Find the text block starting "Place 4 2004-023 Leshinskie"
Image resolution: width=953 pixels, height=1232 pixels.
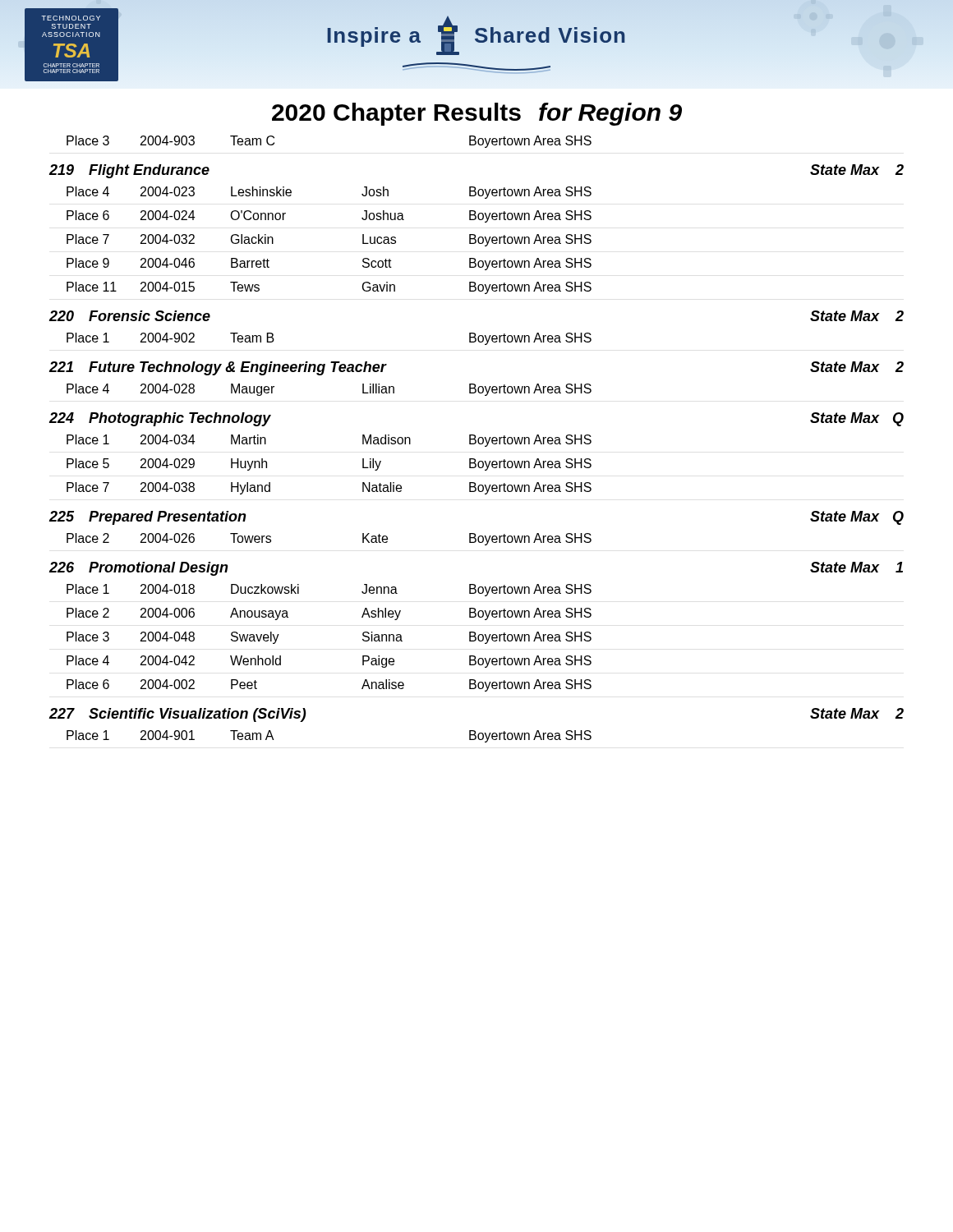tap(476, 192)
